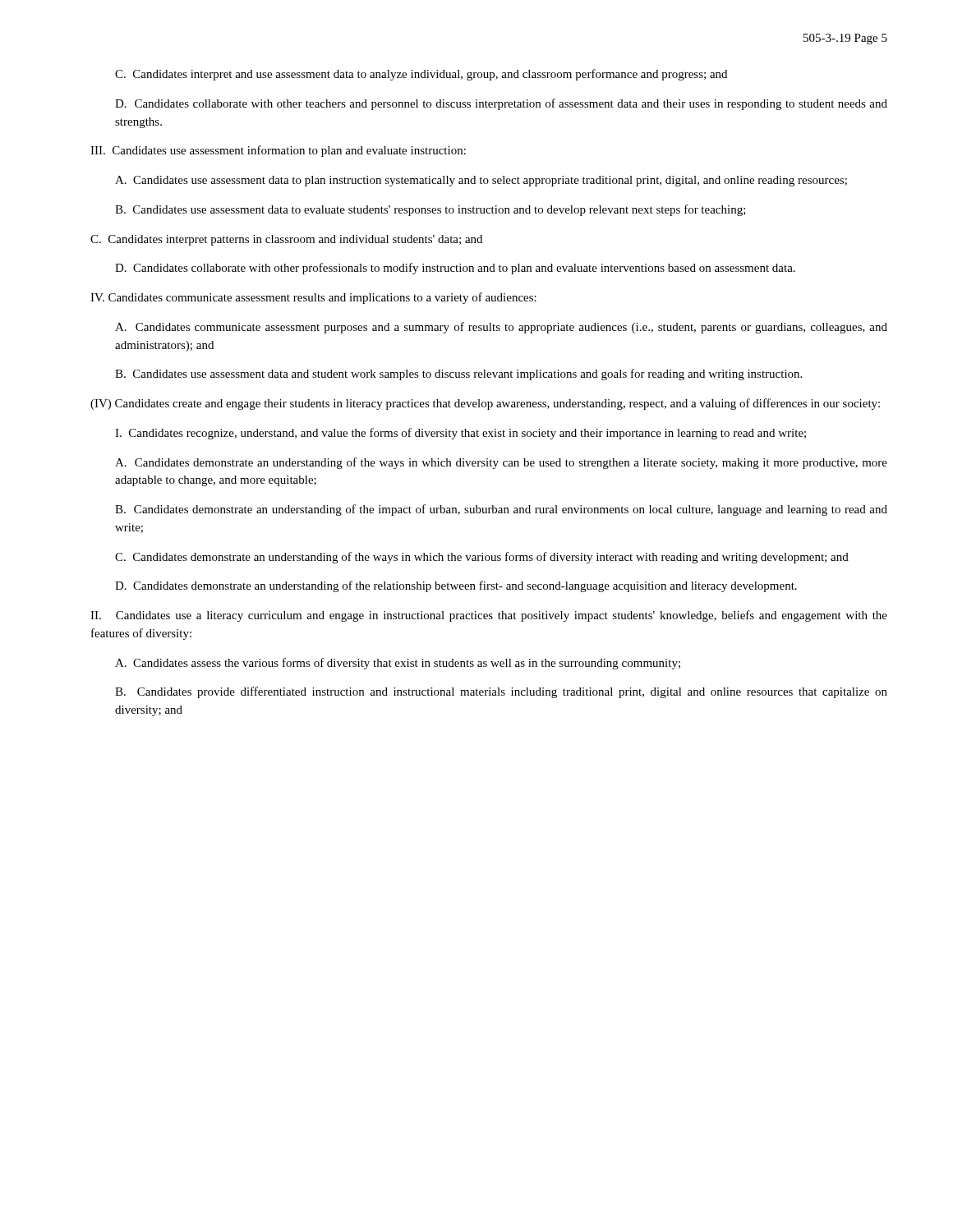Viewport: 953px width, 1232px height.
Task: Find the text starting "D. Candidates demonstrate an understanding of the"
Action: pyautogui.click(x=456, y=586)
